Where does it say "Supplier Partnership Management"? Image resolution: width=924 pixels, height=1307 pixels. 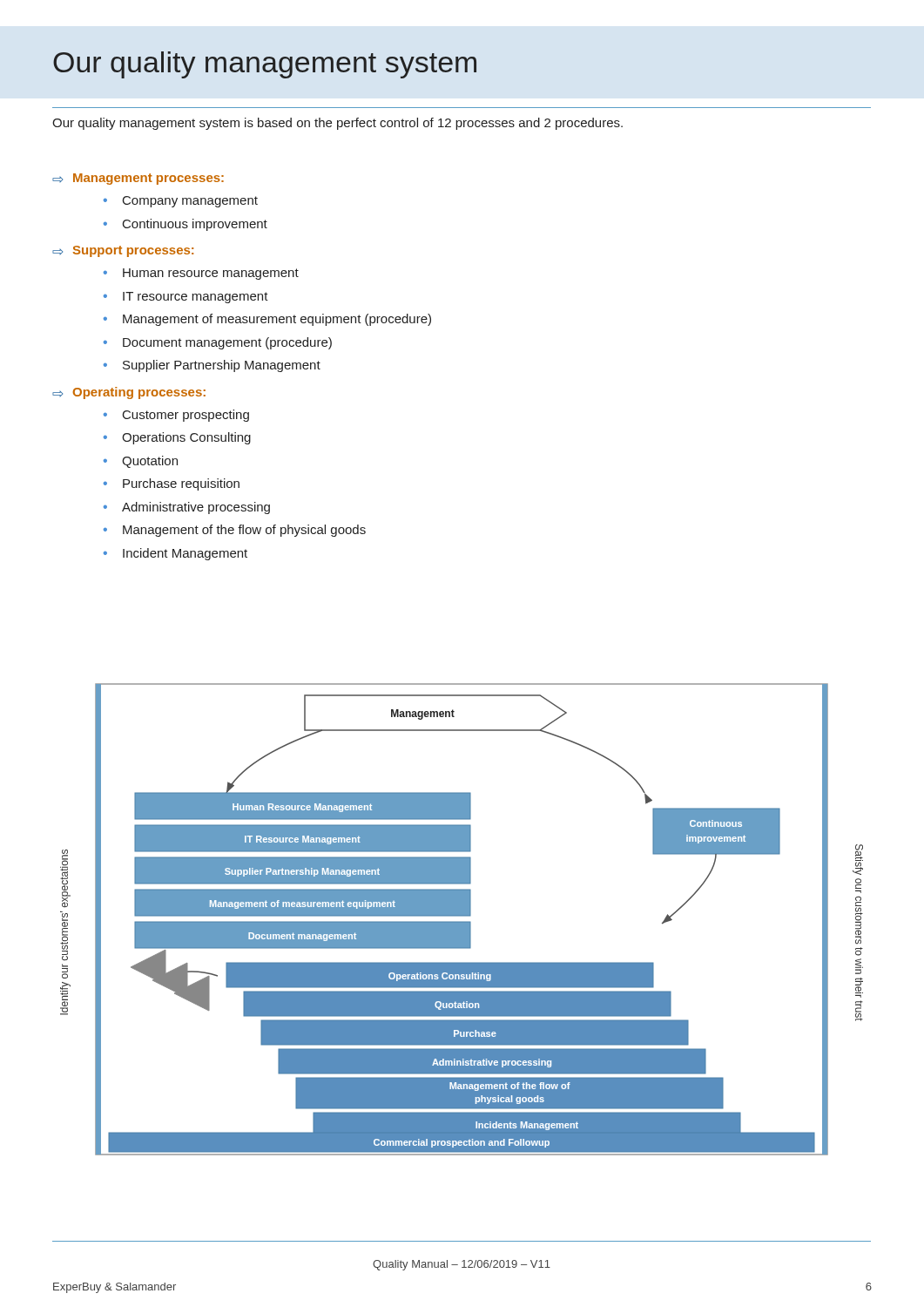click(x=221, y=365)
